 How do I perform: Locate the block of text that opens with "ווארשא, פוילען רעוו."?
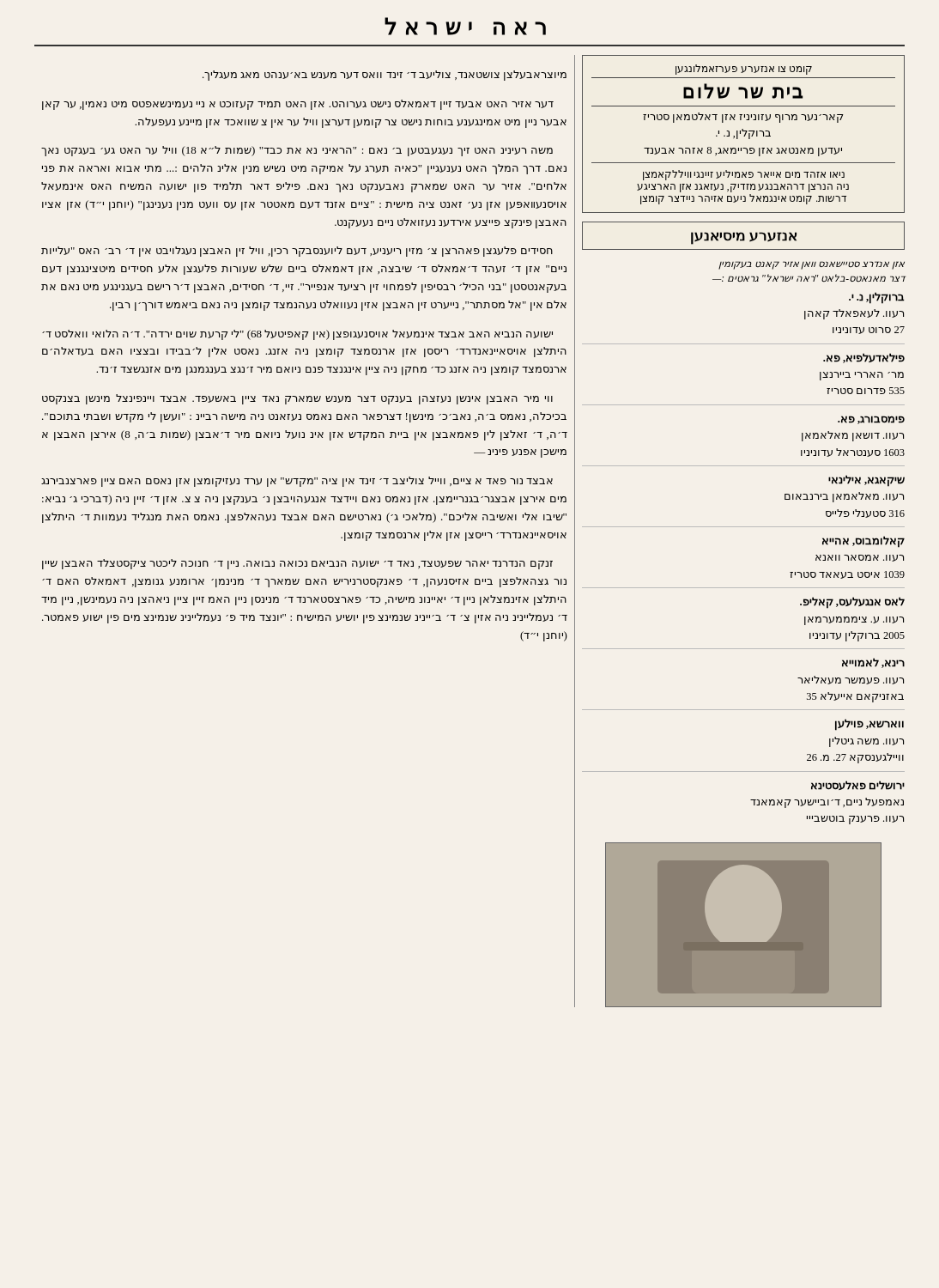(x=869, y=725)
